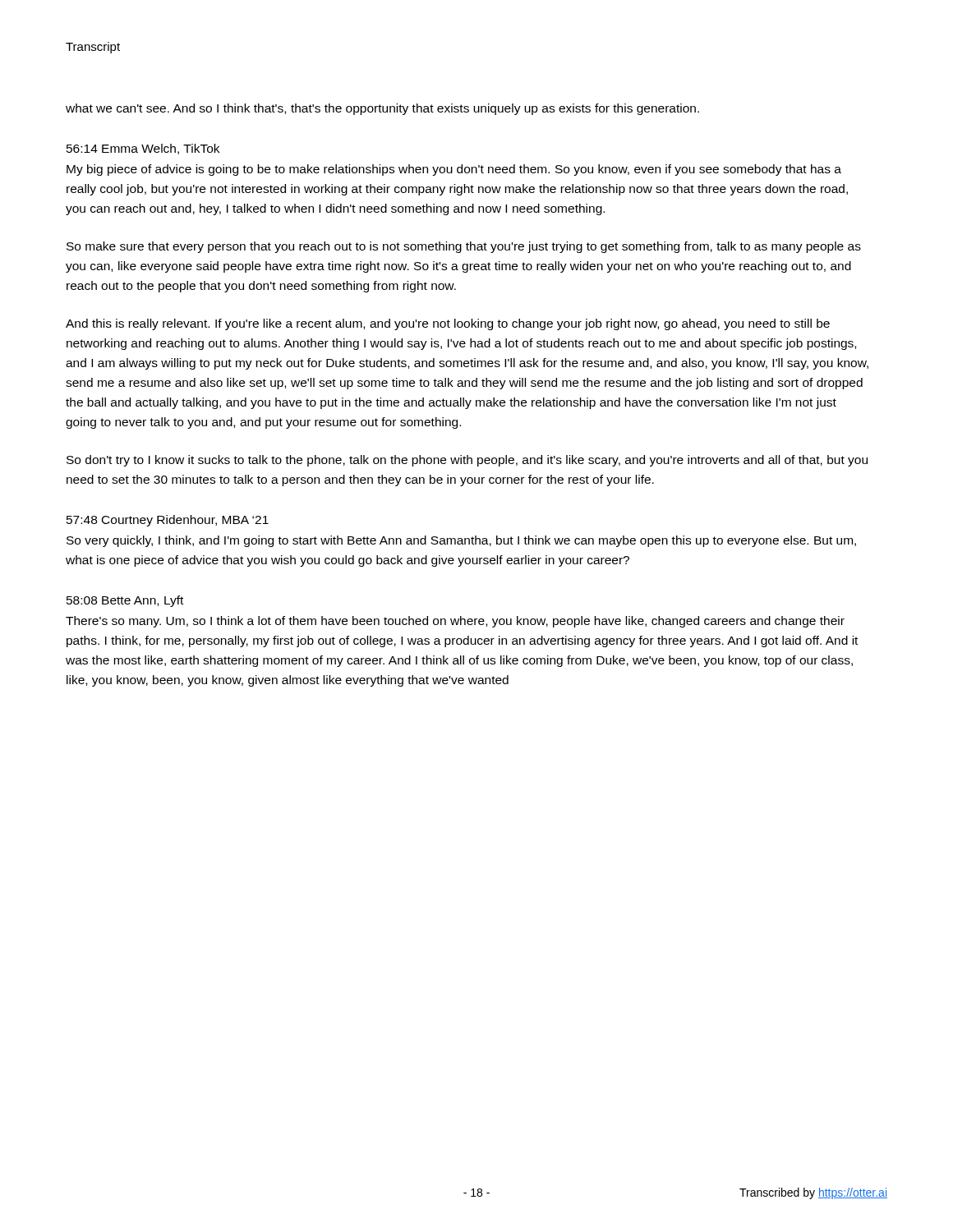Image resolution: width=953 pixels, height=1232 pixels.
Task: Where is the passage that starts "And this is"?
Action: [468, 373]
